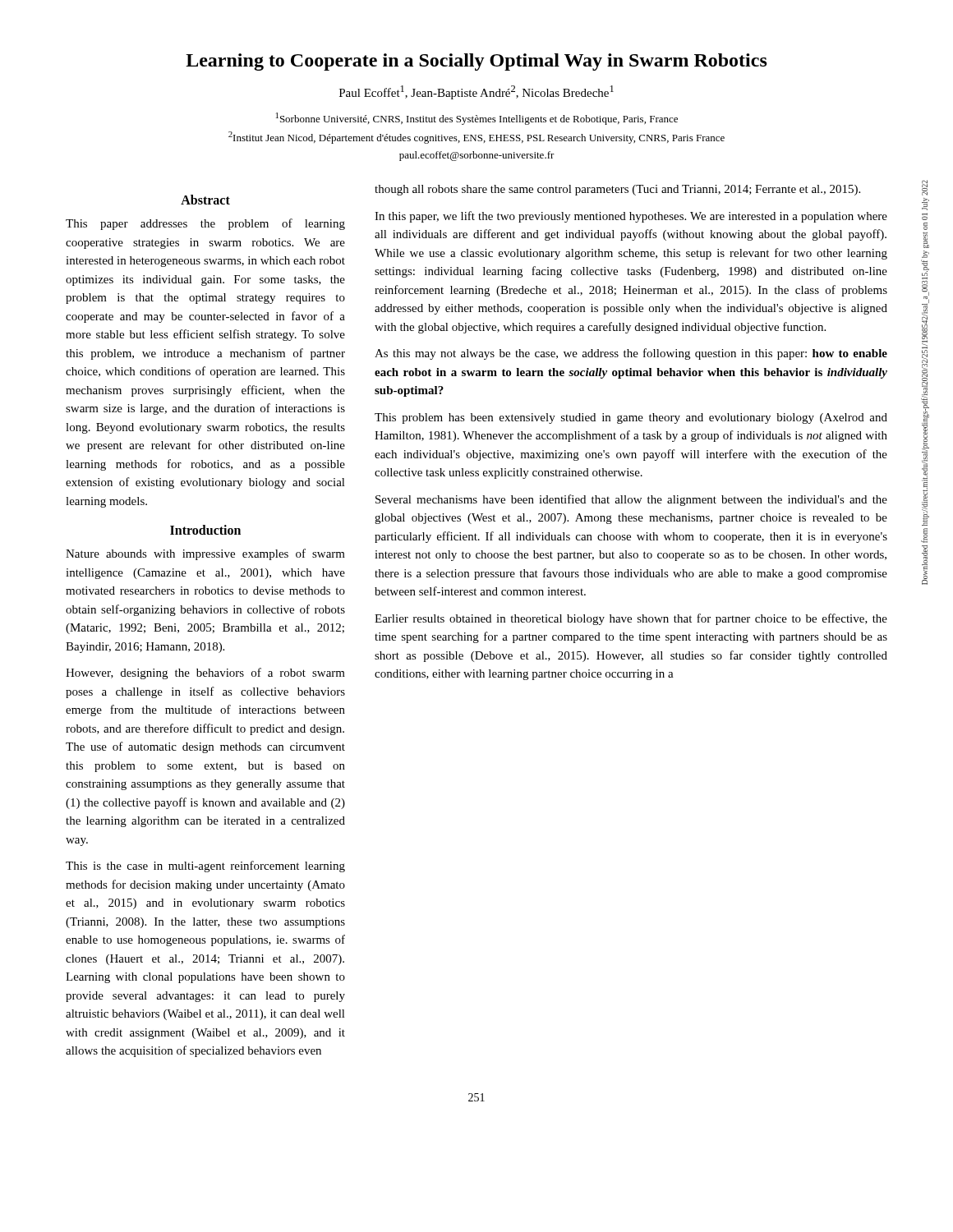
Task: Where does it say "Paul Ecoffet1, Jean-Baptiste André2, Nicolas Bredeche1"?
Action: click(x=476, y=91)
